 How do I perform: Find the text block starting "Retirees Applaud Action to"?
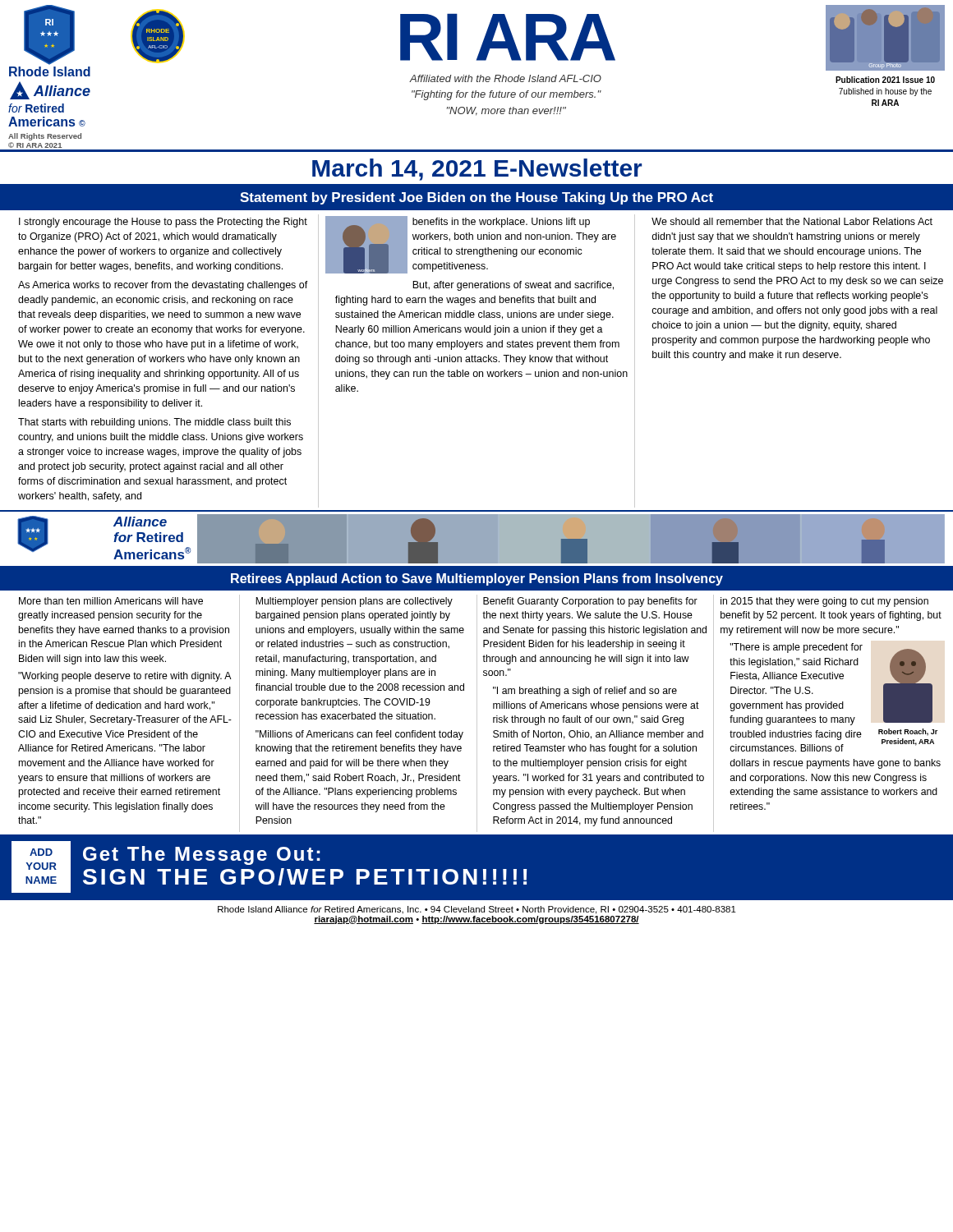click(476, 578)
